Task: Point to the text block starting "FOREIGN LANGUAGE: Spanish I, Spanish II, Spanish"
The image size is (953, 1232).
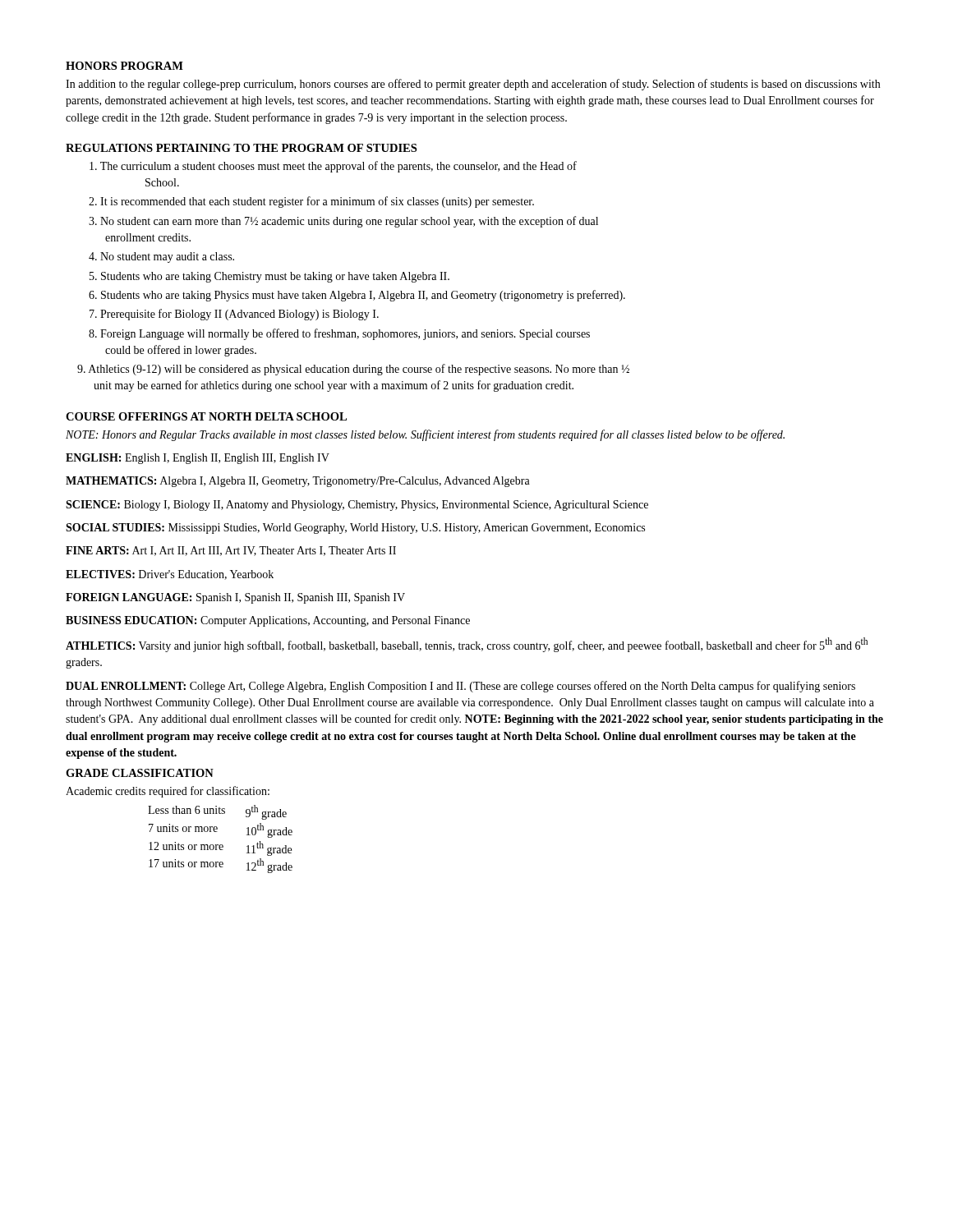Action: (235, 597)
